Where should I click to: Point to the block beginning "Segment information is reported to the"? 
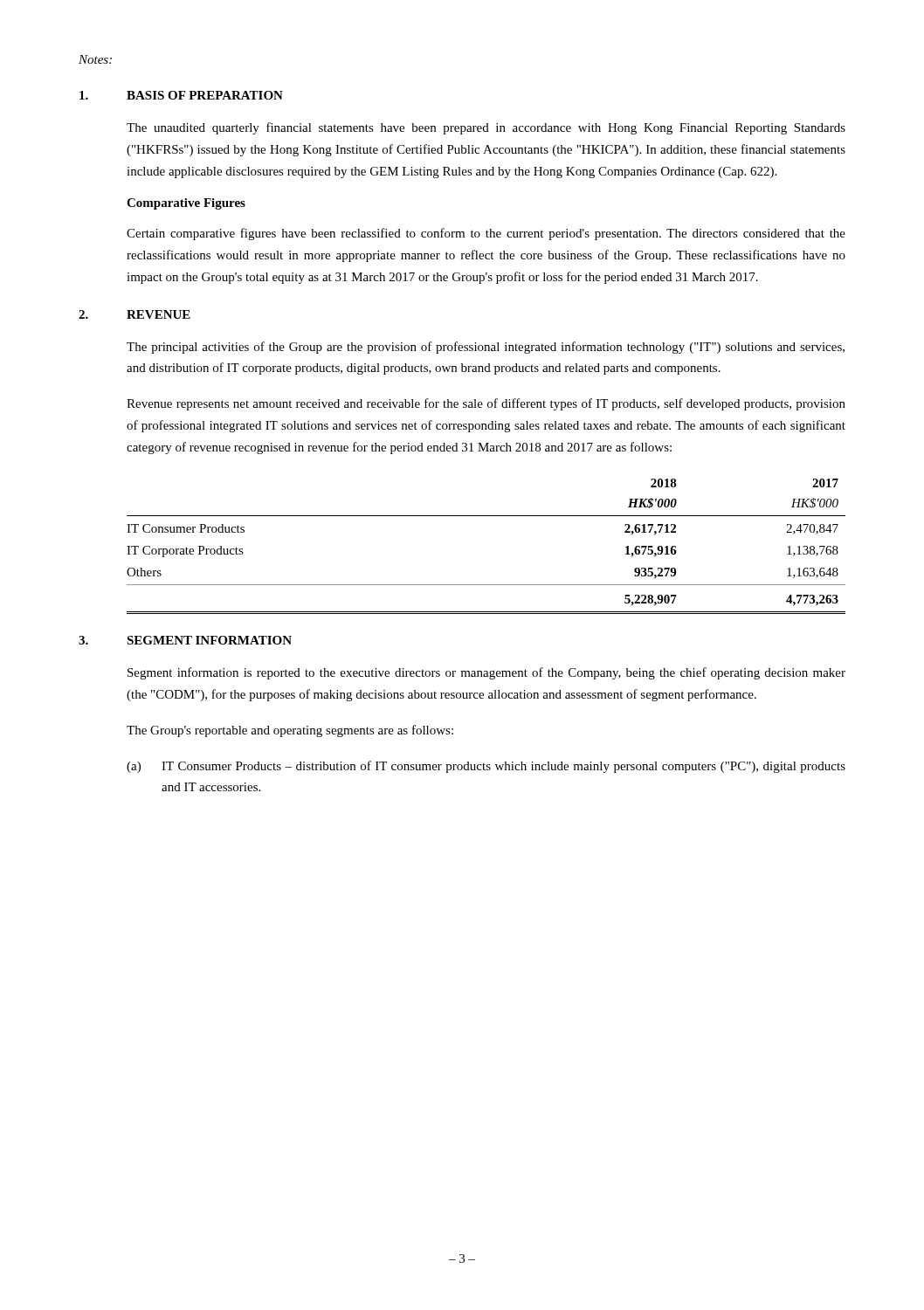click(486, 683)
